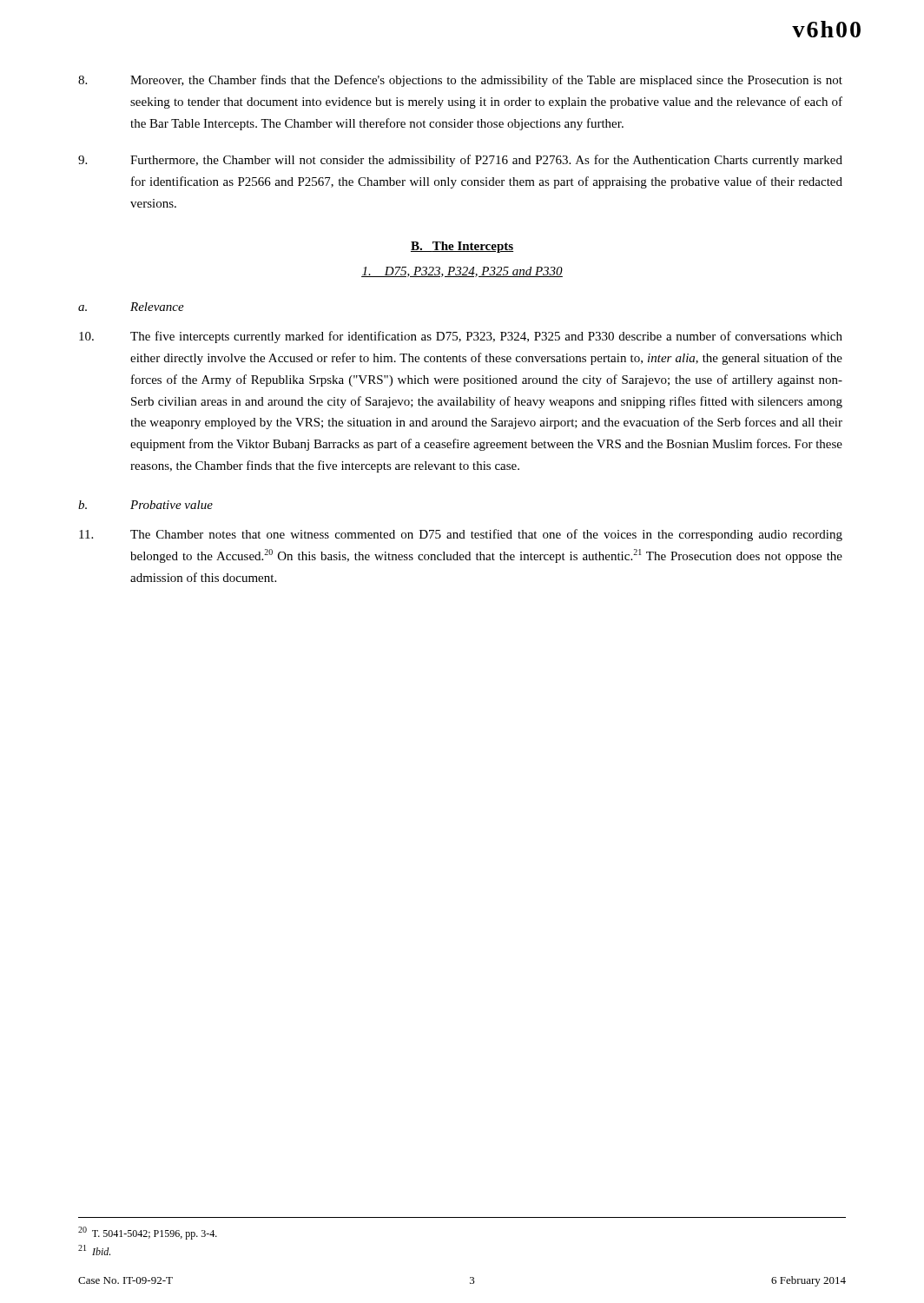Locate the text block starting "b.Probative value"

click(x=145, y=505)
